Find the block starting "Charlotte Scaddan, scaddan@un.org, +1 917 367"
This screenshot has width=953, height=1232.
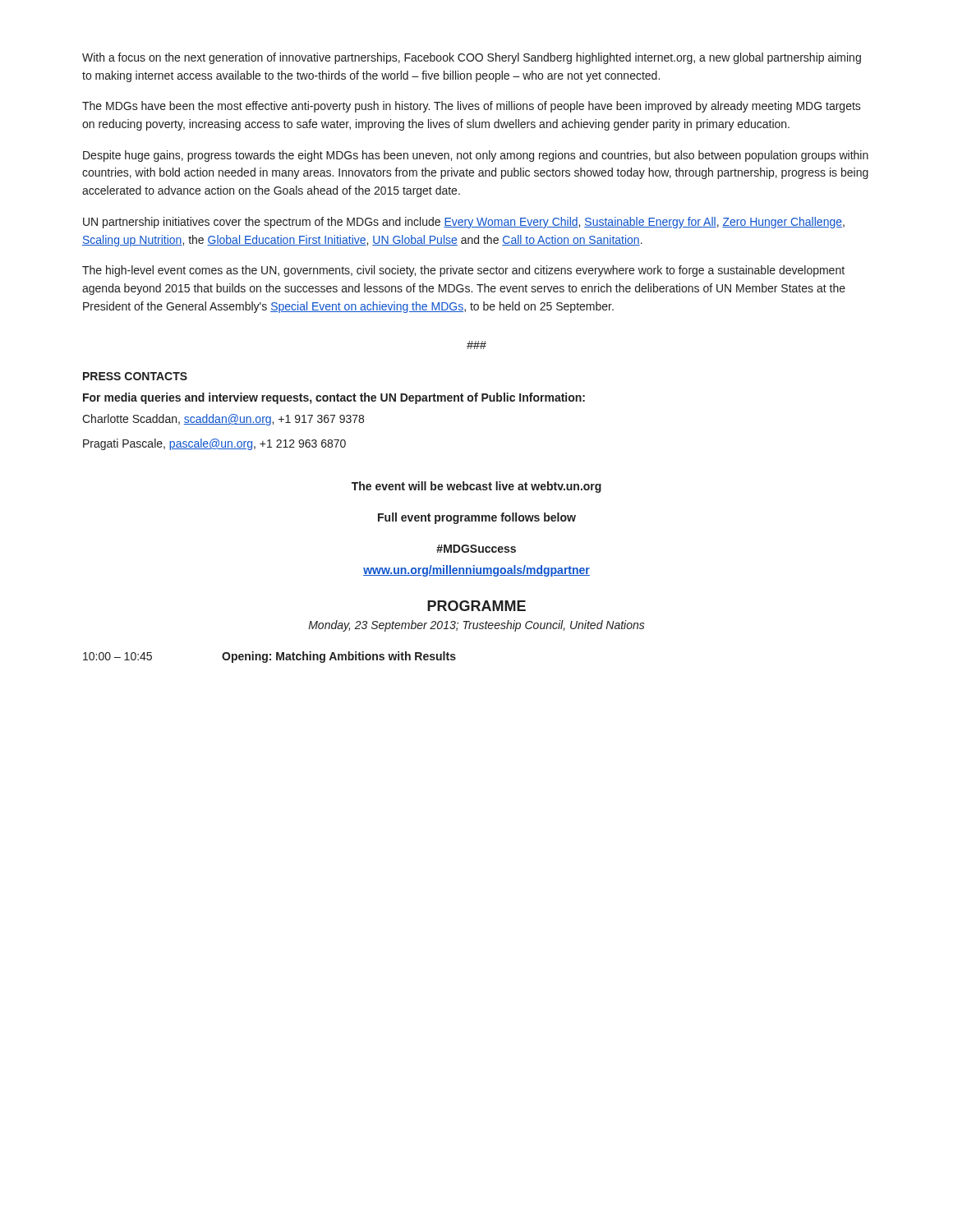tap(223, 419)
